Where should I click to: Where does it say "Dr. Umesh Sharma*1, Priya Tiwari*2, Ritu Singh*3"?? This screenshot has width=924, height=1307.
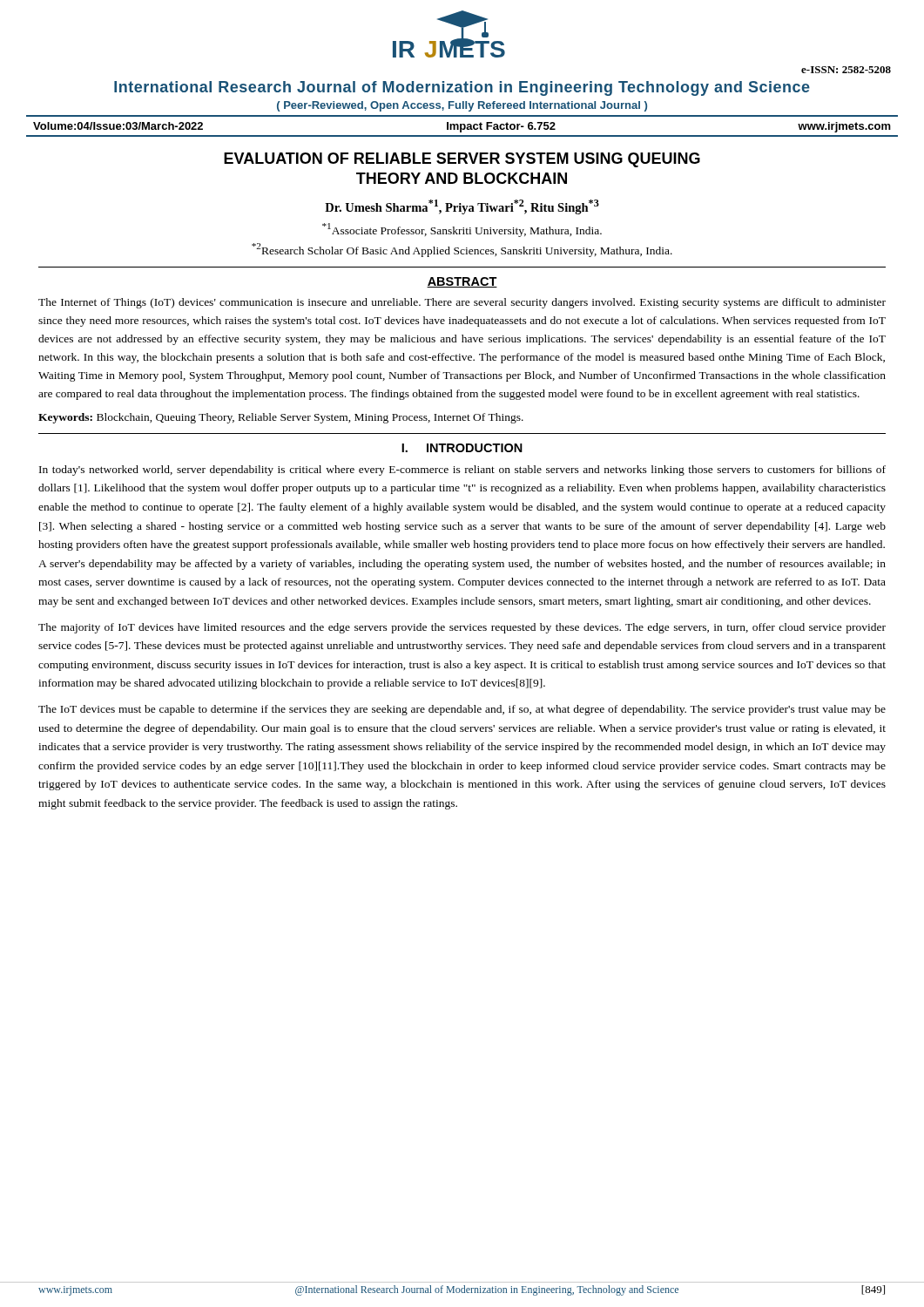462,205
